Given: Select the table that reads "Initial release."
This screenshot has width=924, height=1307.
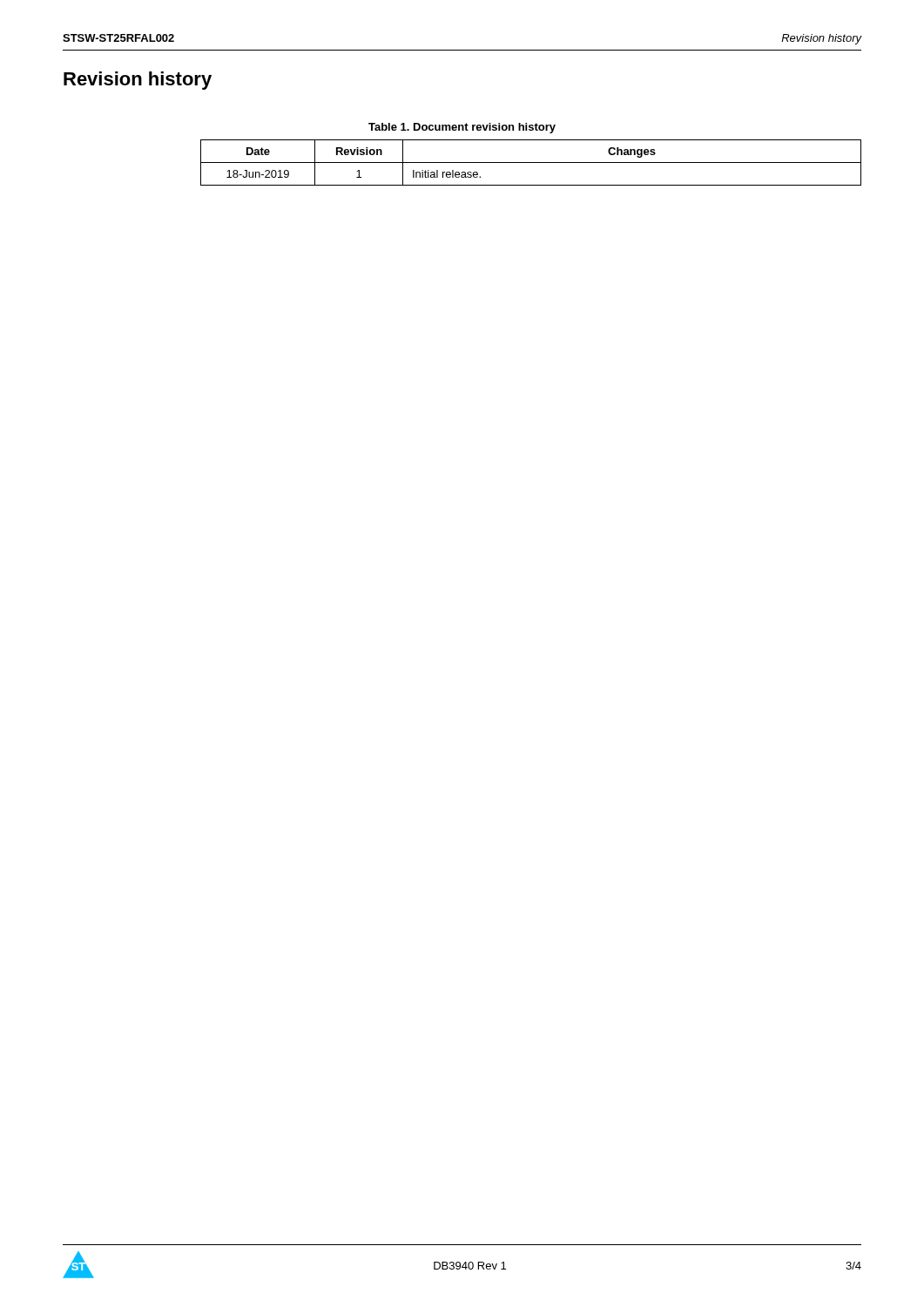Looking at the screenshot, I should [531, 163].
